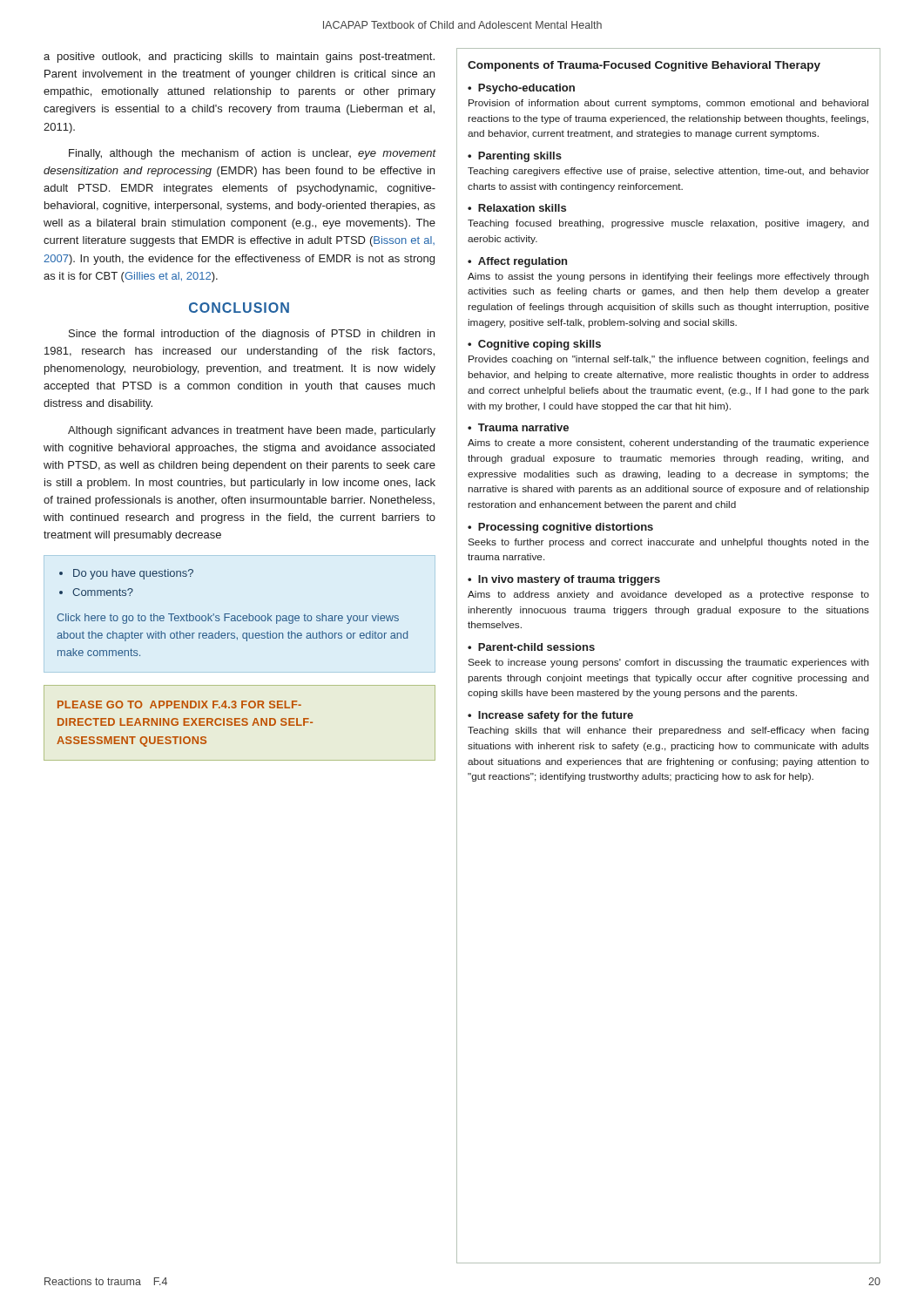Viewport: 924px width, 1307px height.
Task: Click on the block starting "• Psycho-education"
Action: [521, 89]
